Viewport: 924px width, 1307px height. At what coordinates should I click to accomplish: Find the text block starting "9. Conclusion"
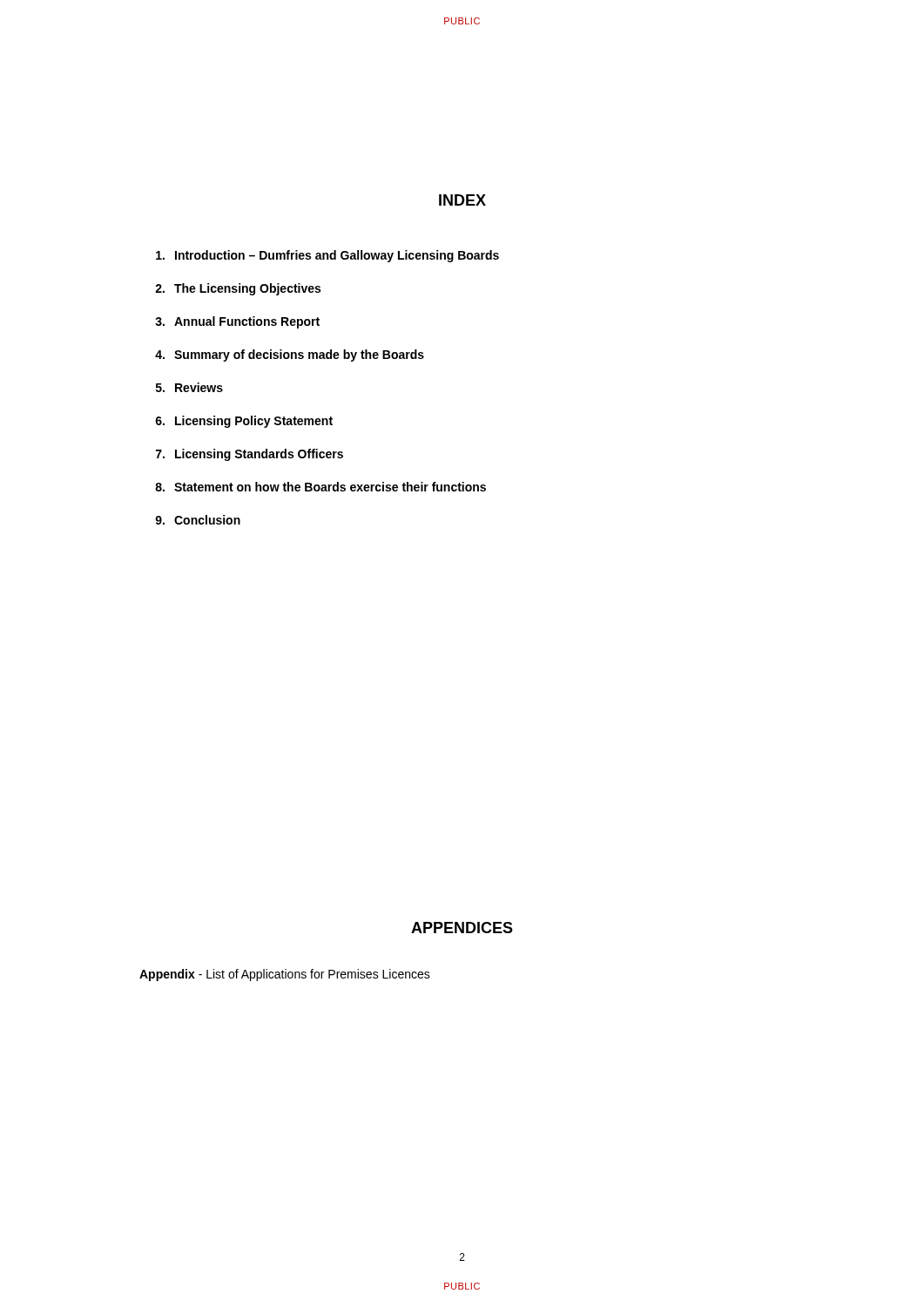click(190, 520)
